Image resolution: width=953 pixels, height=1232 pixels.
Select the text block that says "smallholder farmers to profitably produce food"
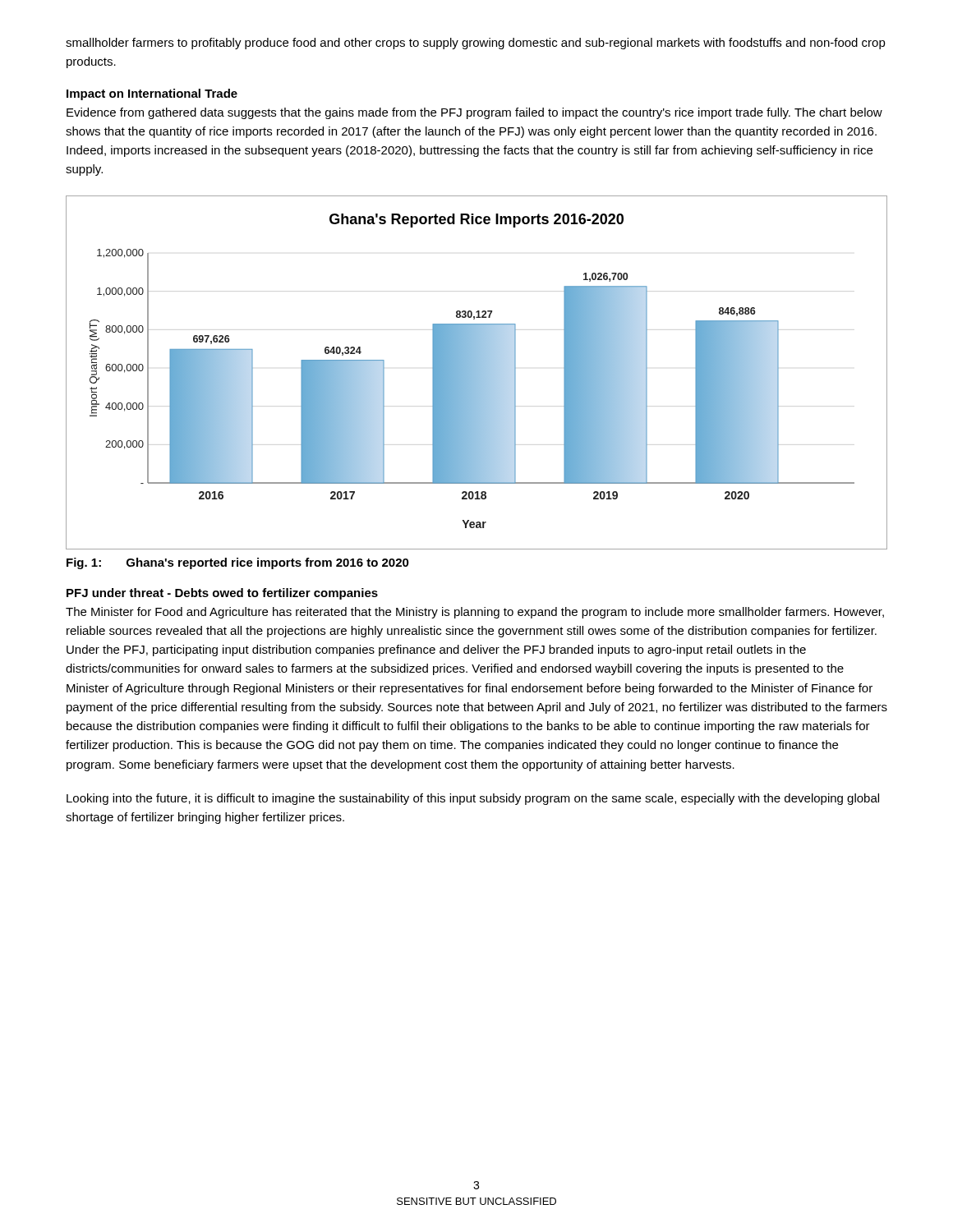point(476,52)
